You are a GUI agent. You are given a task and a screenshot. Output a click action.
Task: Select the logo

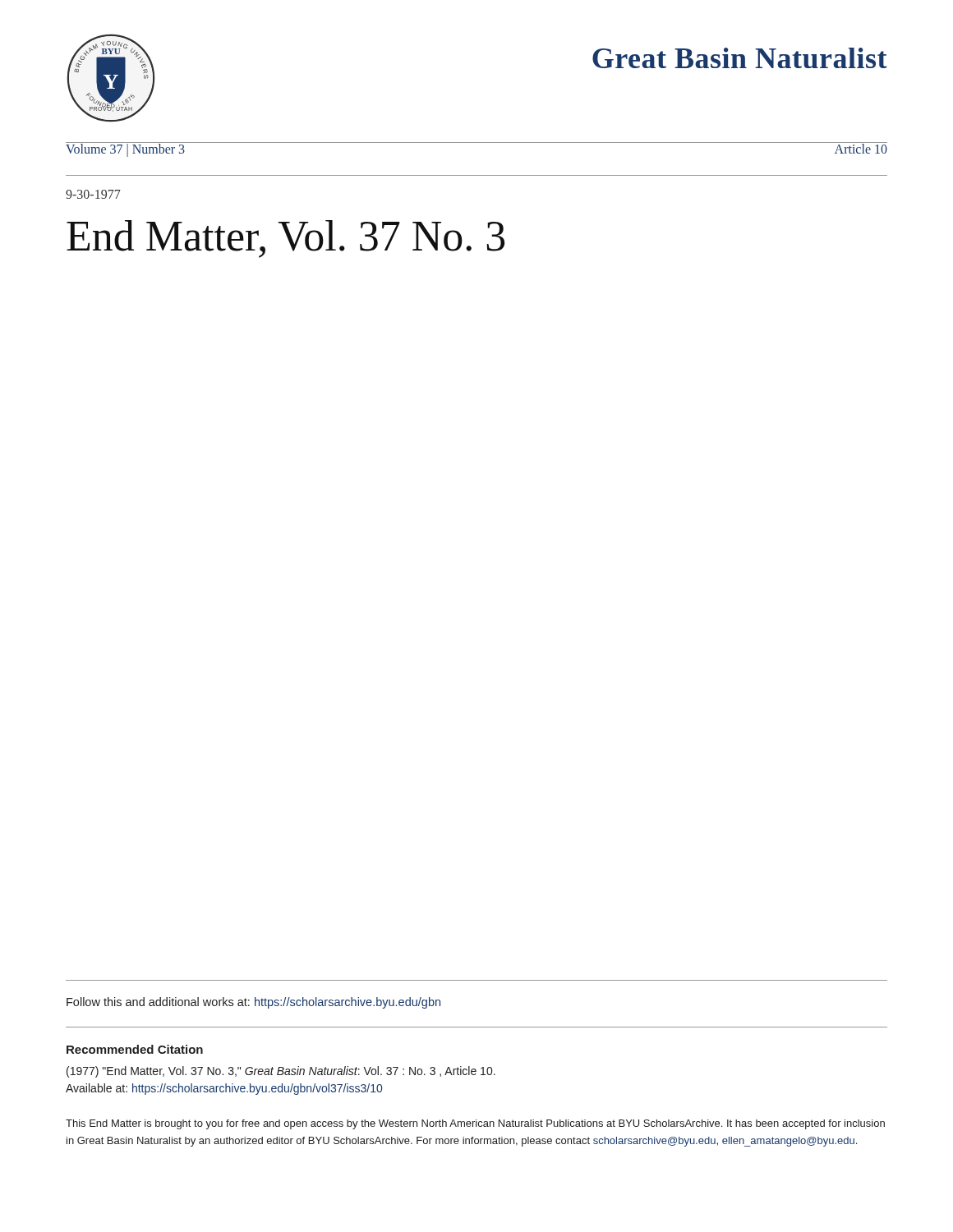(111, 78)
